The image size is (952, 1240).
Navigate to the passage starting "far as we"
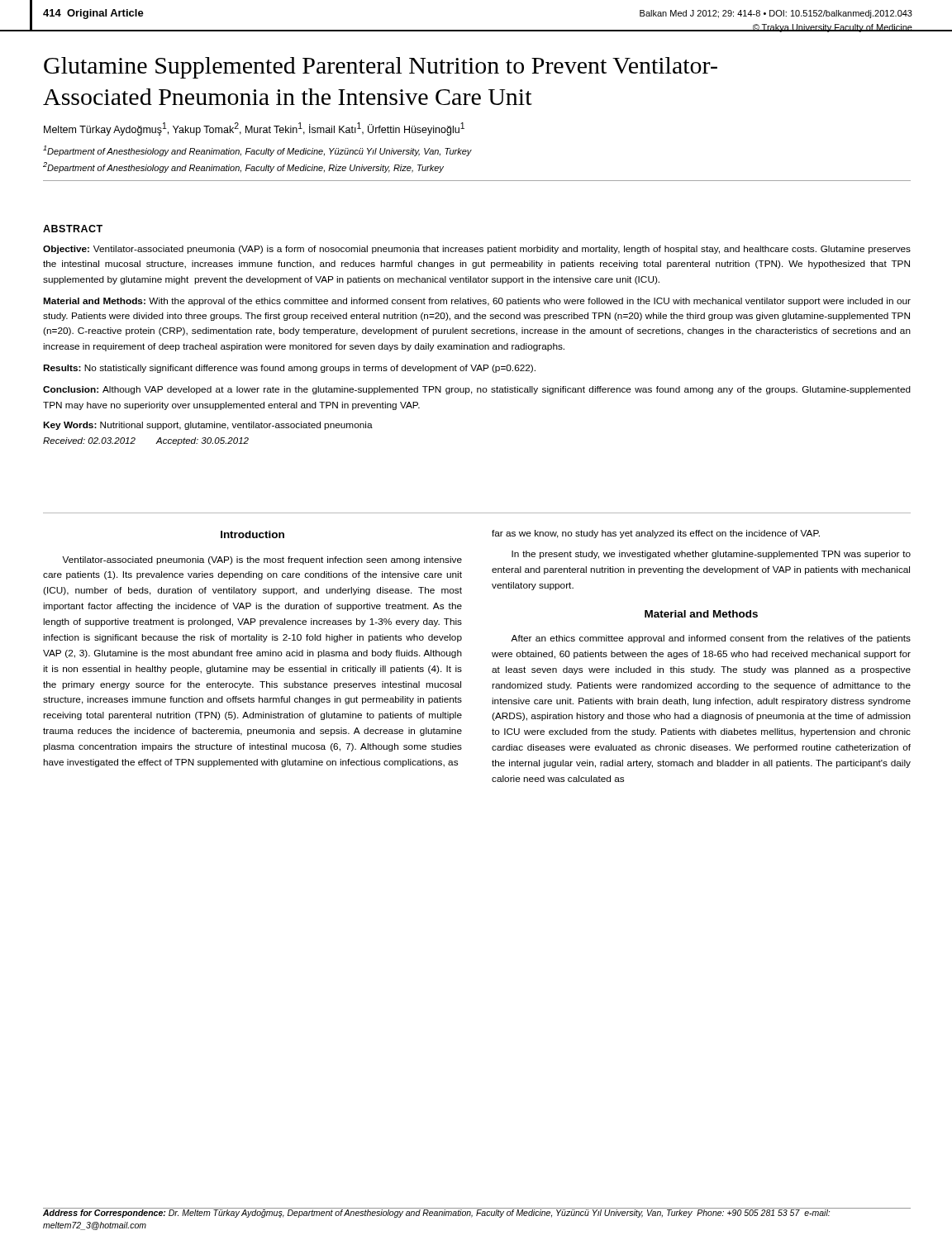[701, 559]
